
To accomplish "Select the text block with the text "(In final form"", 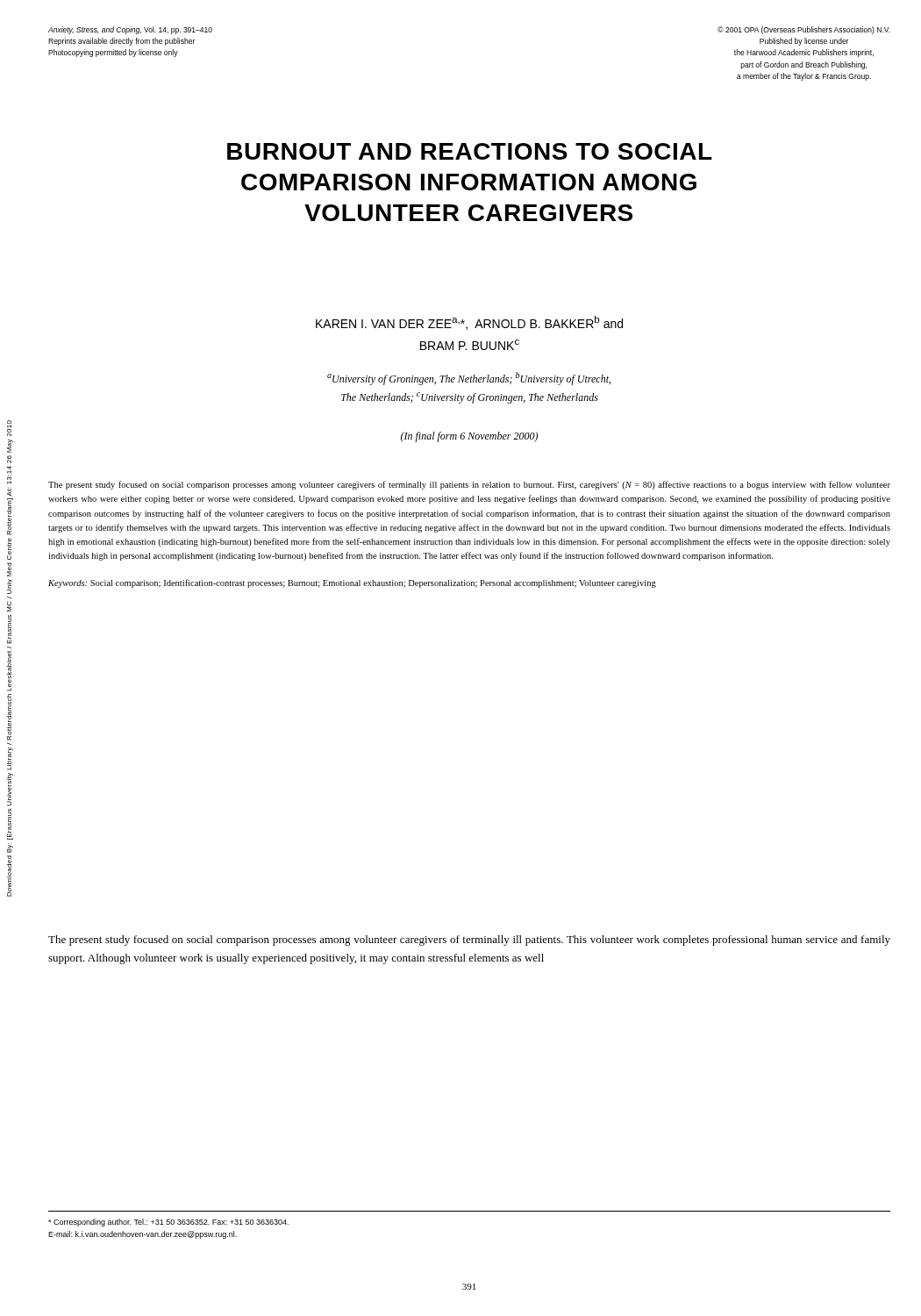I will 469,437.
